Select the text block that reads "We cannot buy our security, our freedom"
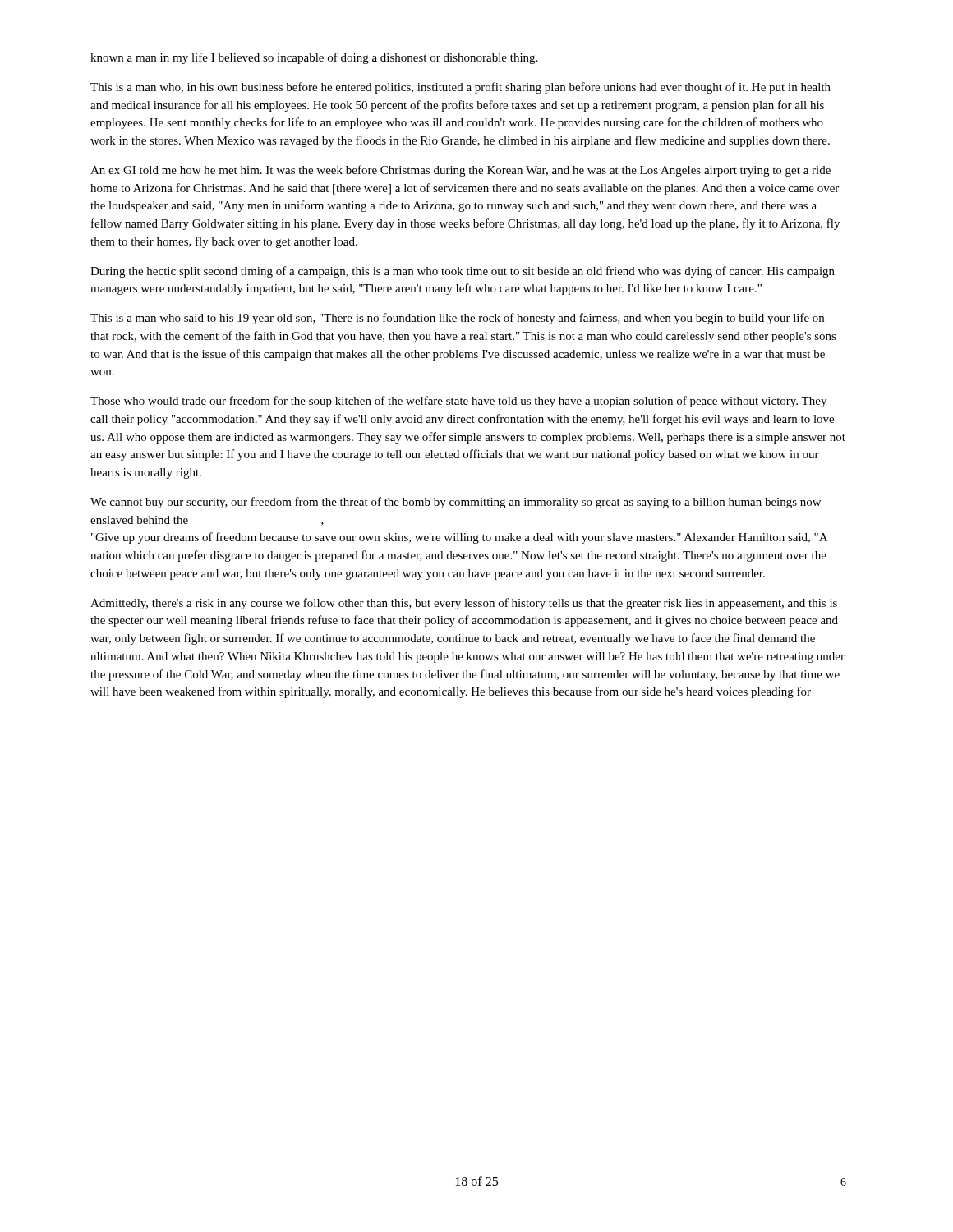The height and width of the screenshot is (1232, 953). 459,537
